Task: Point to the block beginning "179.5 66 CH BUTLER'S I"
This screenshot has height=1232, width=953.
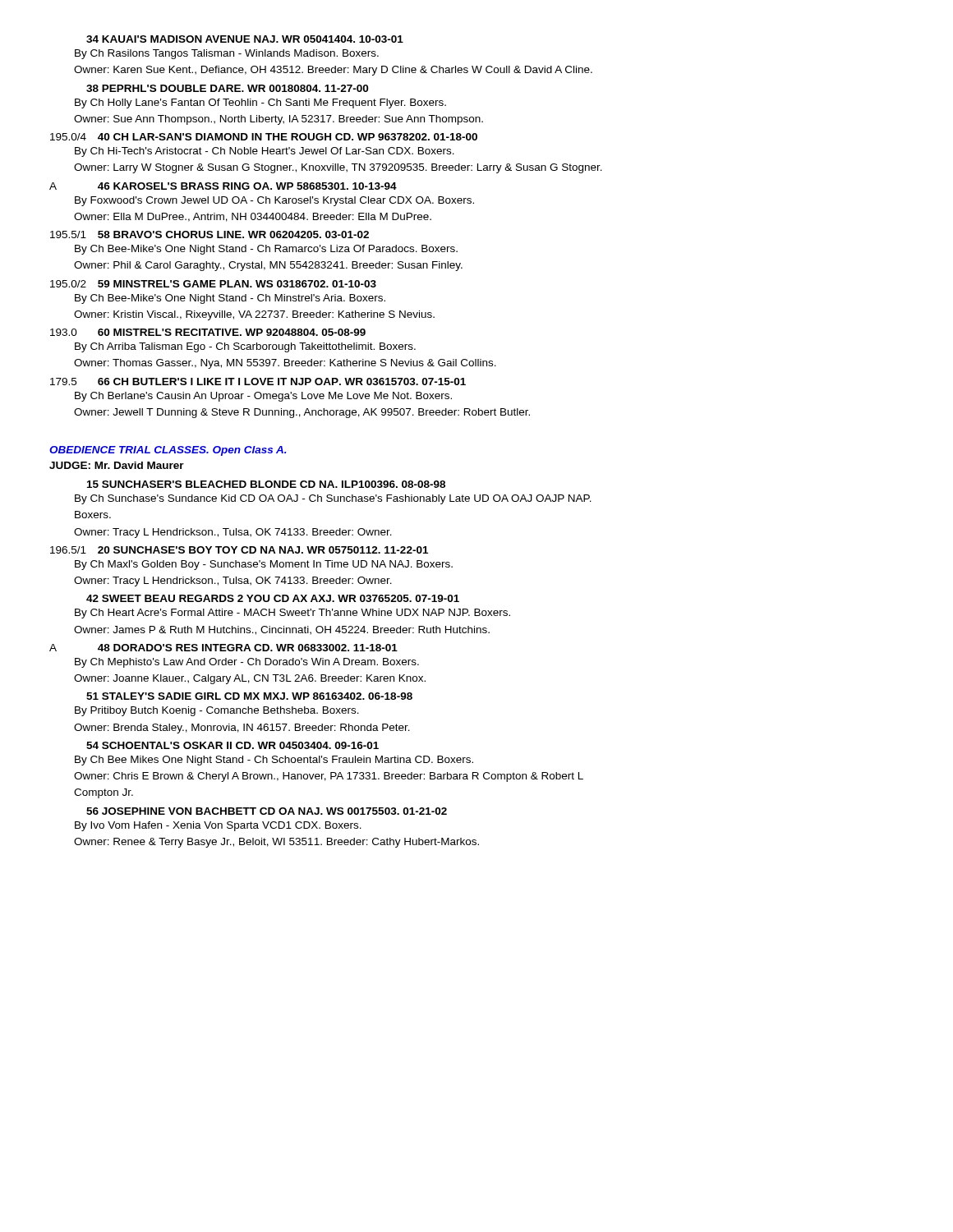Action: (x=476, y=398)
